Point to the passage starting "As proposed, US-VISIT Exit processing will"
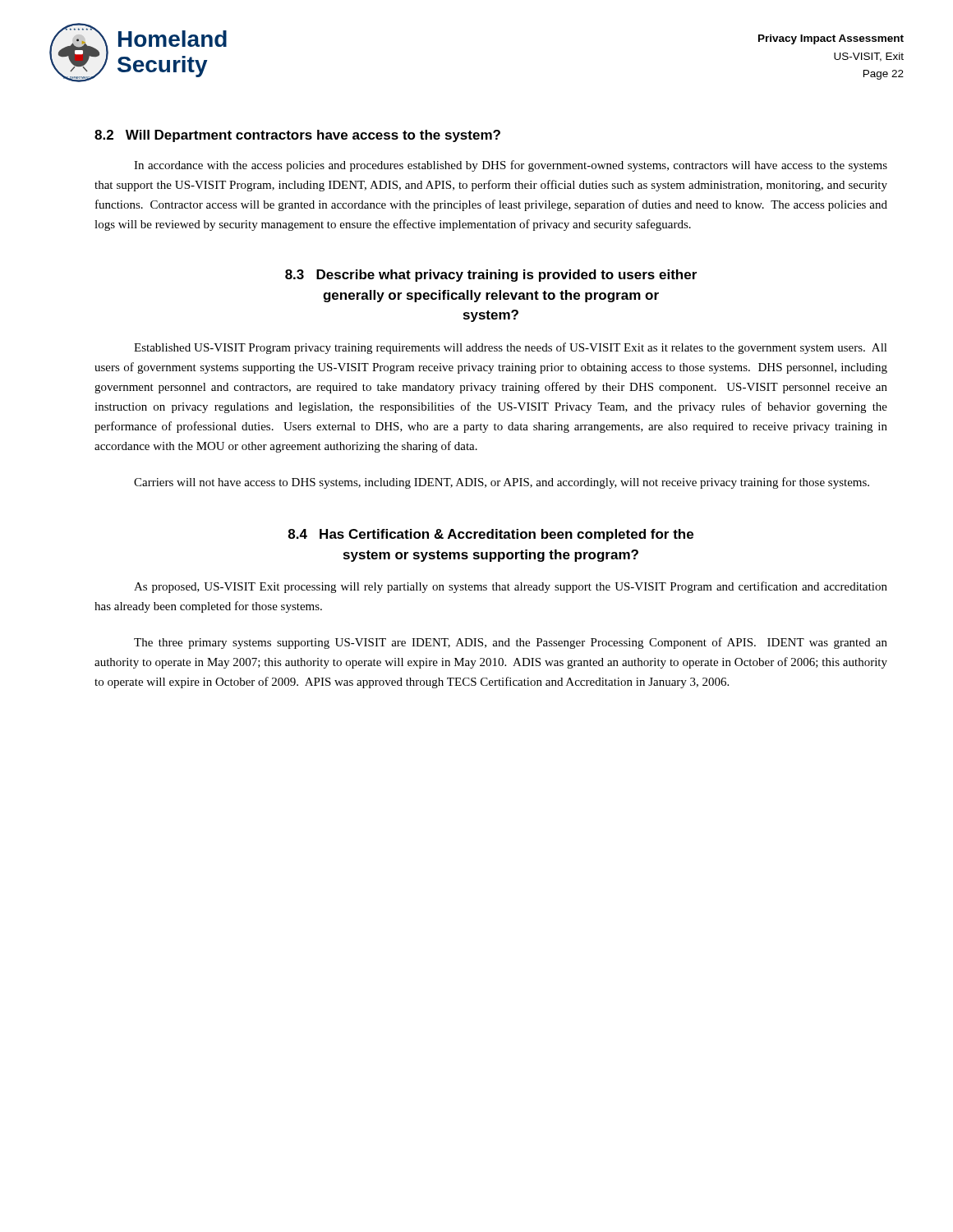The height and width of the screenshot is (1232, 953). tap(491, 596)
